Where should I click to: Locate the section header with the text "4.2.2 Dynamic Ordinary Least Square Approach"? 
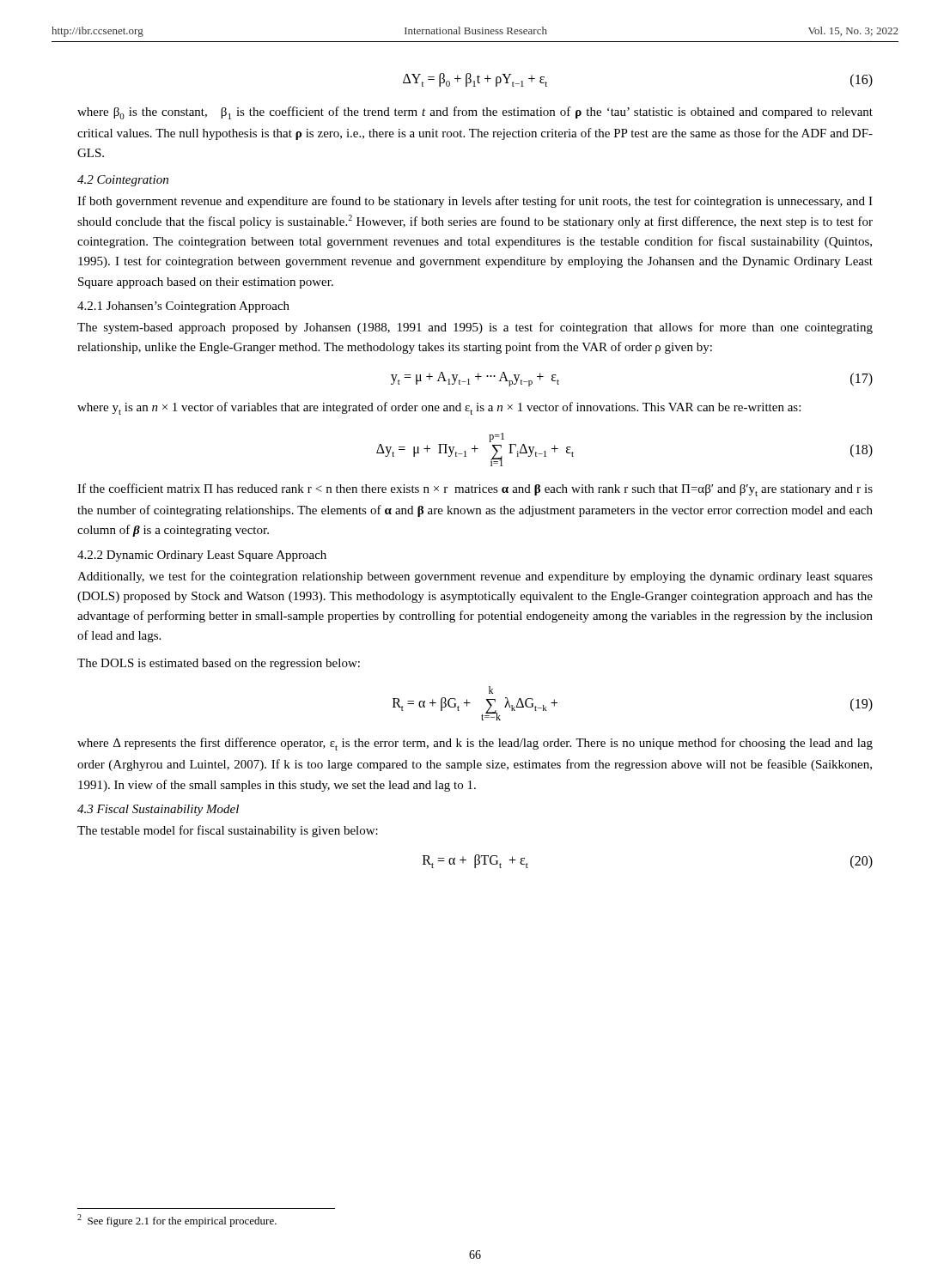tap(202, 554)
